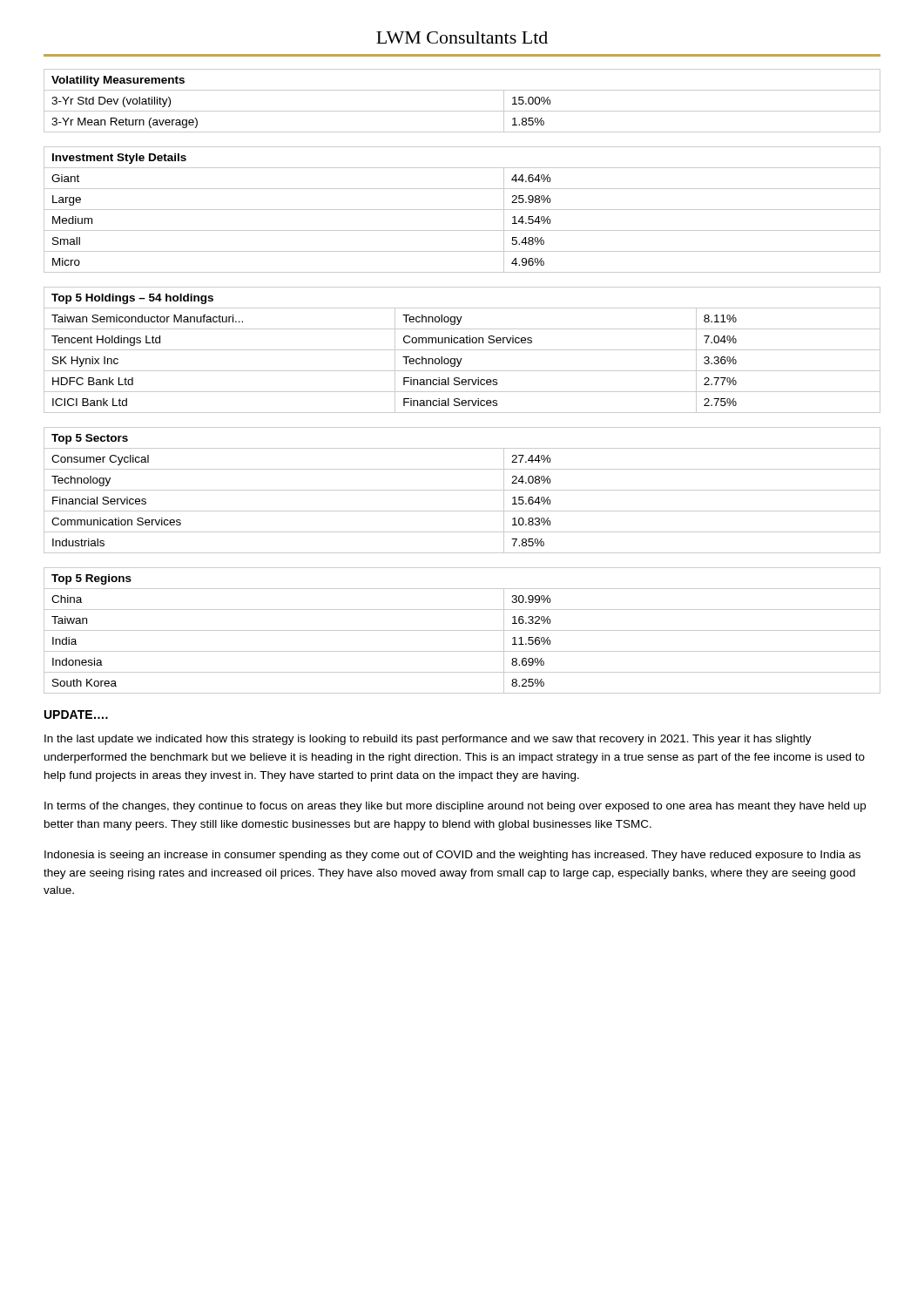The height and width of the screenshot is (1307, 924).
Task: Click on the table containing "Volatility Measurements"
Action: click(462, 101)
